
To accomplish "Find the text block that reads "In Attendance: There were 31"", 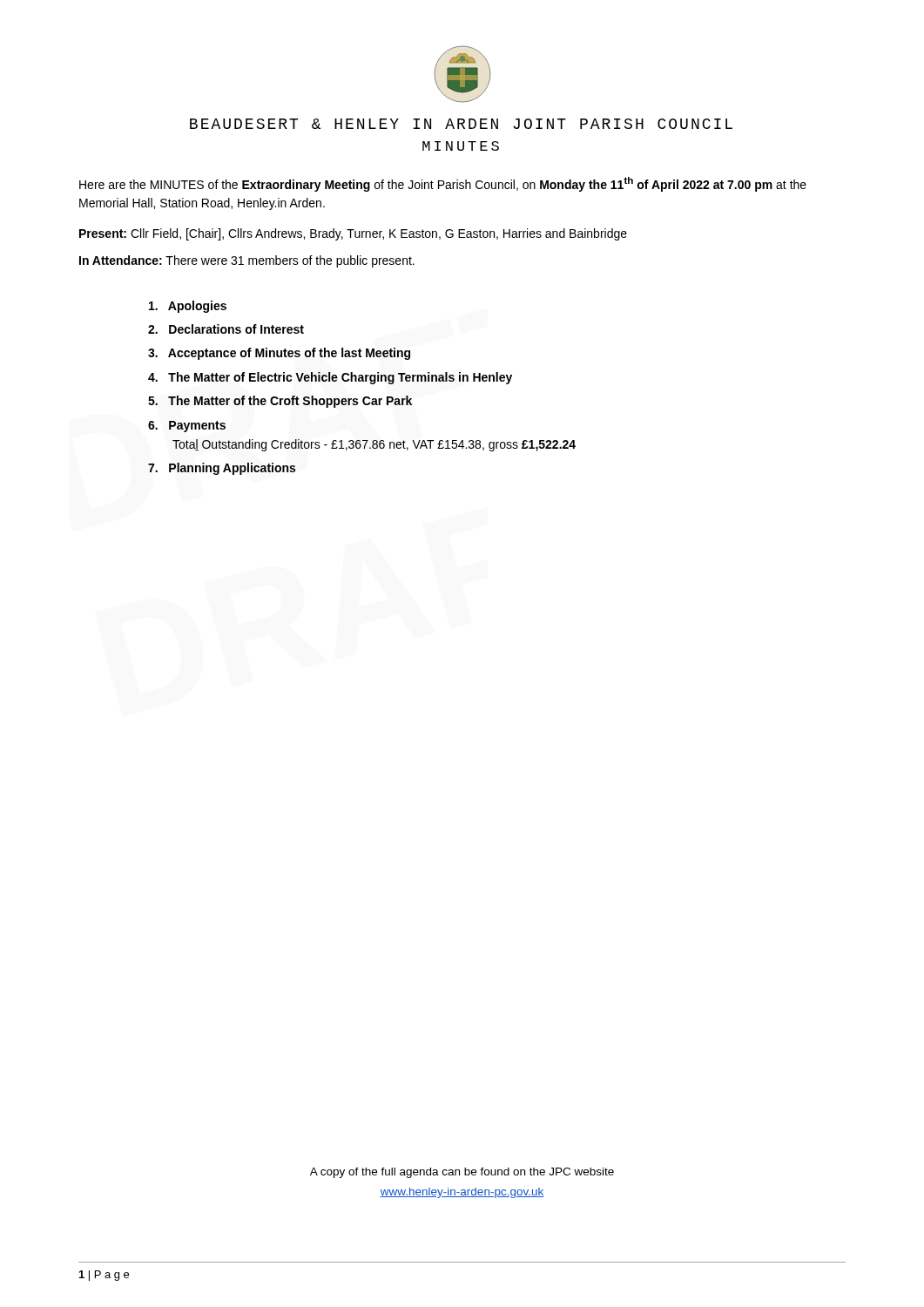I will [247, 260].
